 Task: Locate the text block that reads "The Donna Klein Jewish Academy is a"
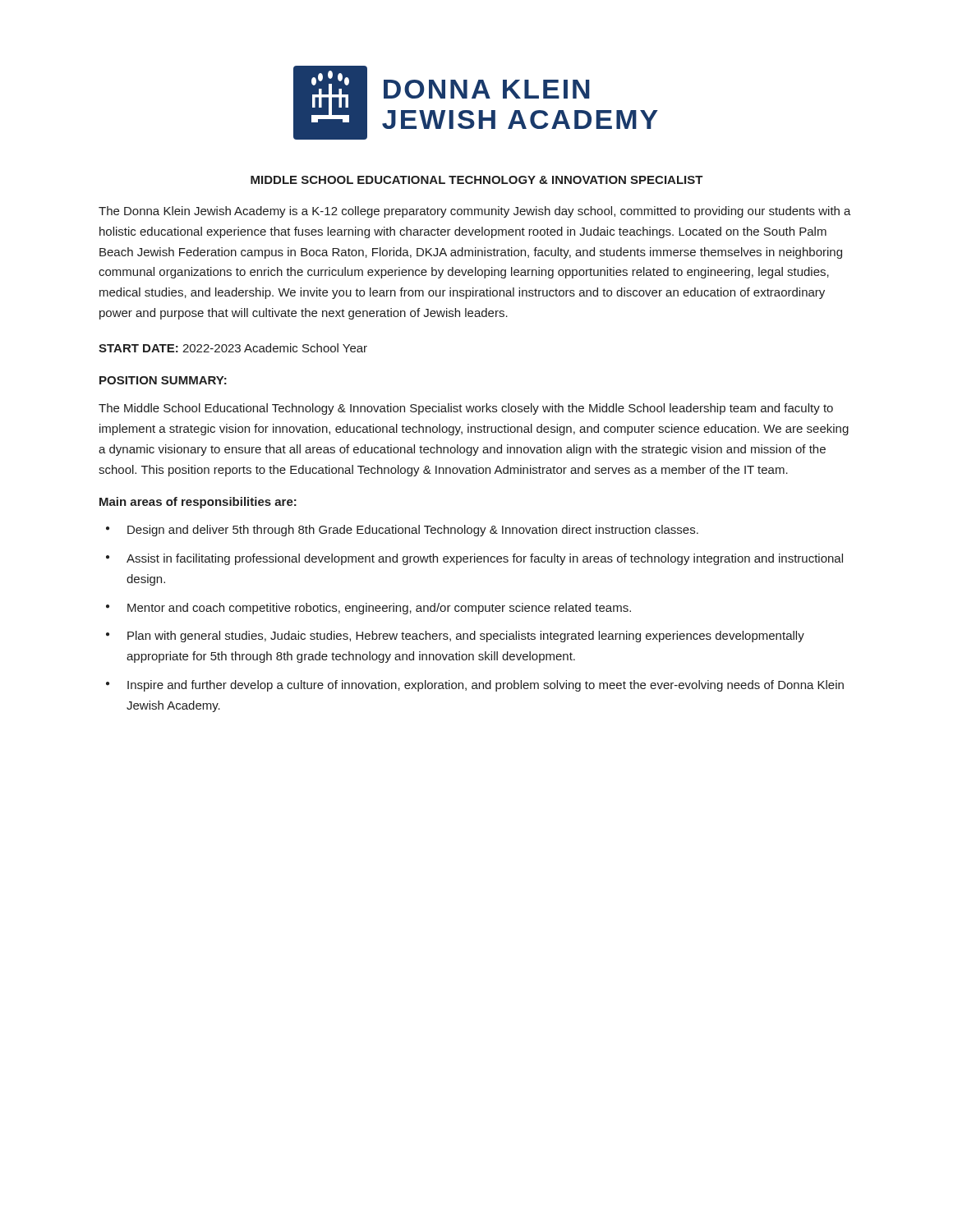[x=475, y=261]
